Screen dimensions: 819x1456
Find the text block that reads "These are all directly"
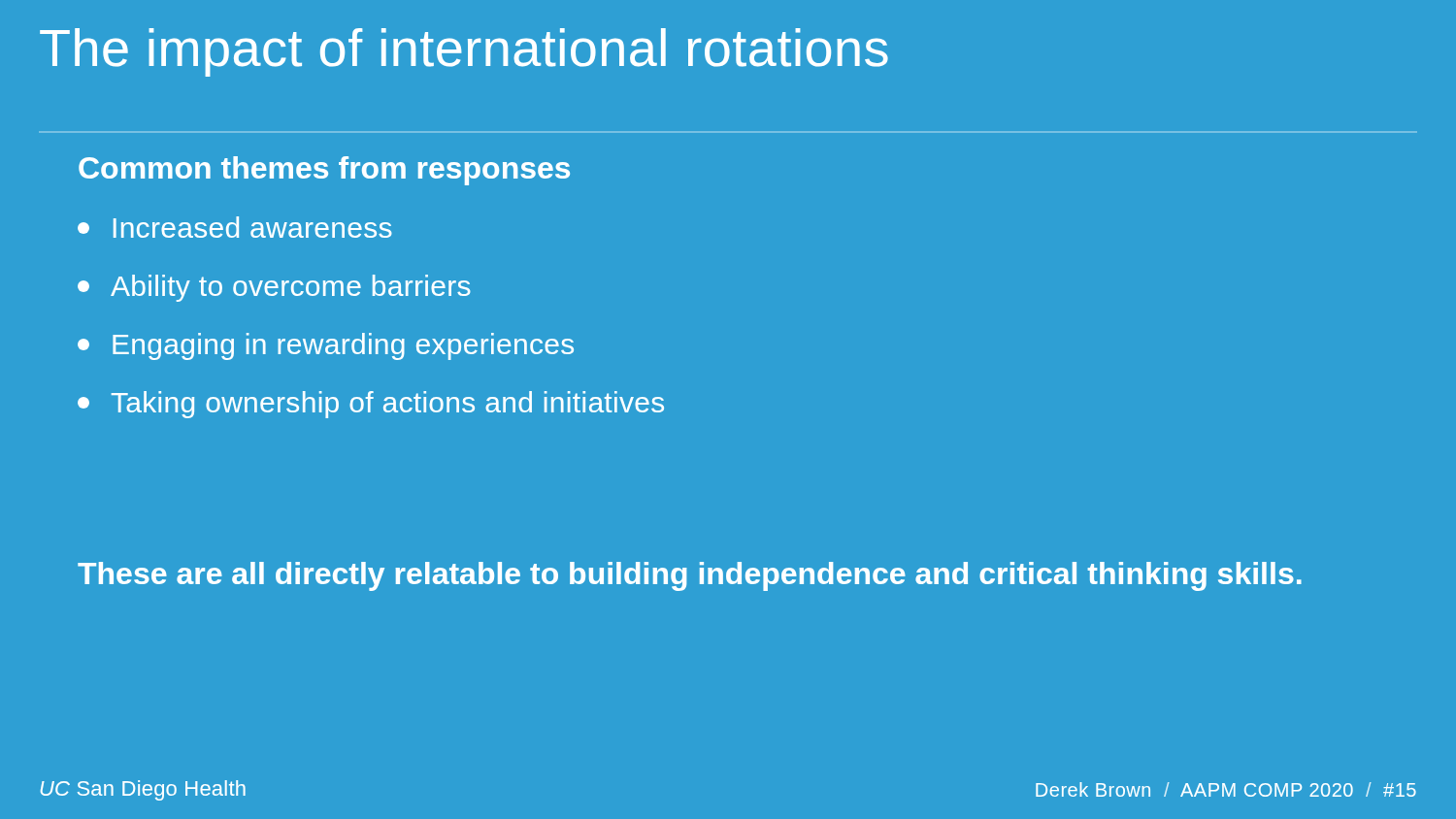click(x=728, y=574)
